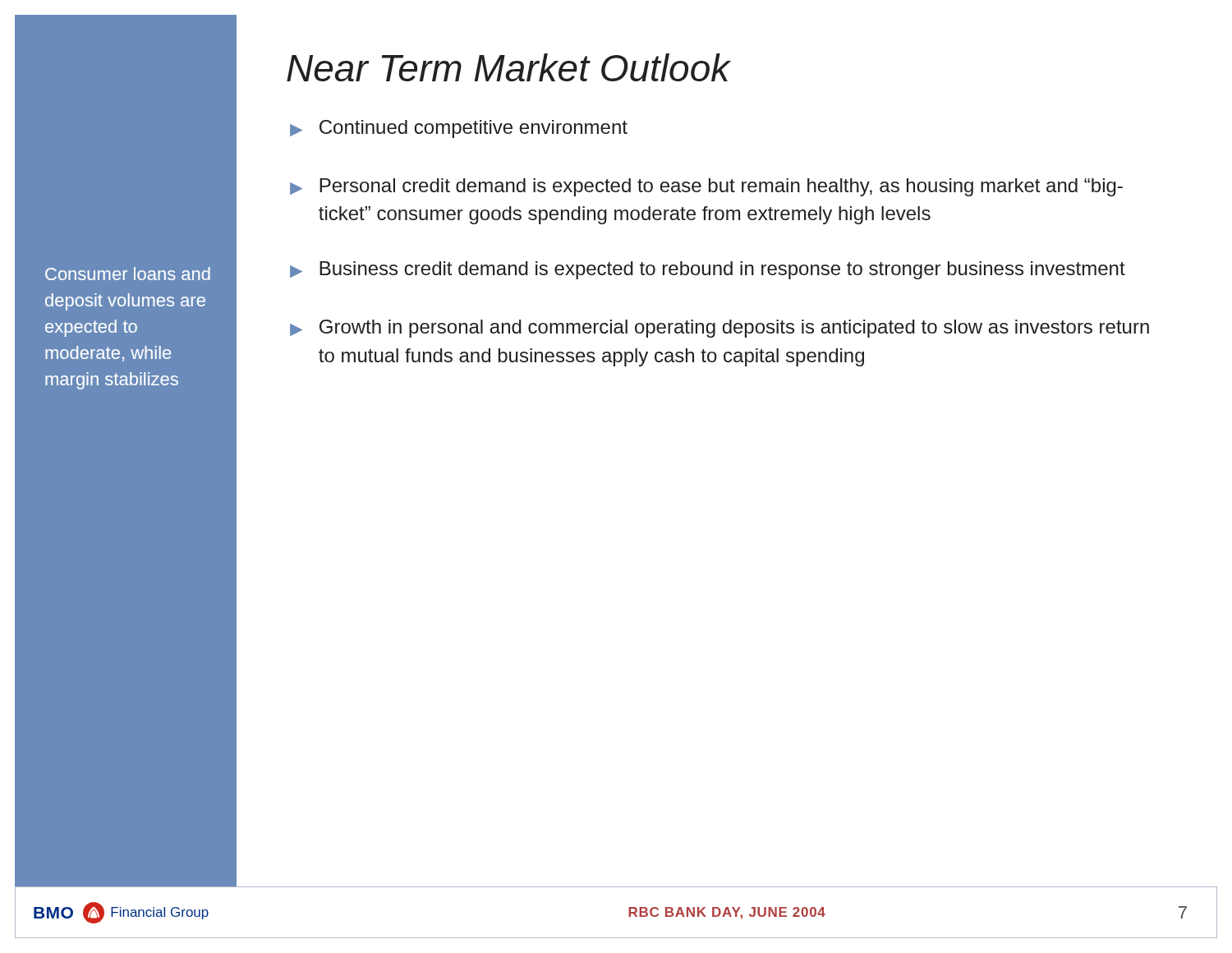Select the region starting "► Personal credit demand is expected to"
Viewport: 1232px width, 953px height.
(x=727, y=200)
